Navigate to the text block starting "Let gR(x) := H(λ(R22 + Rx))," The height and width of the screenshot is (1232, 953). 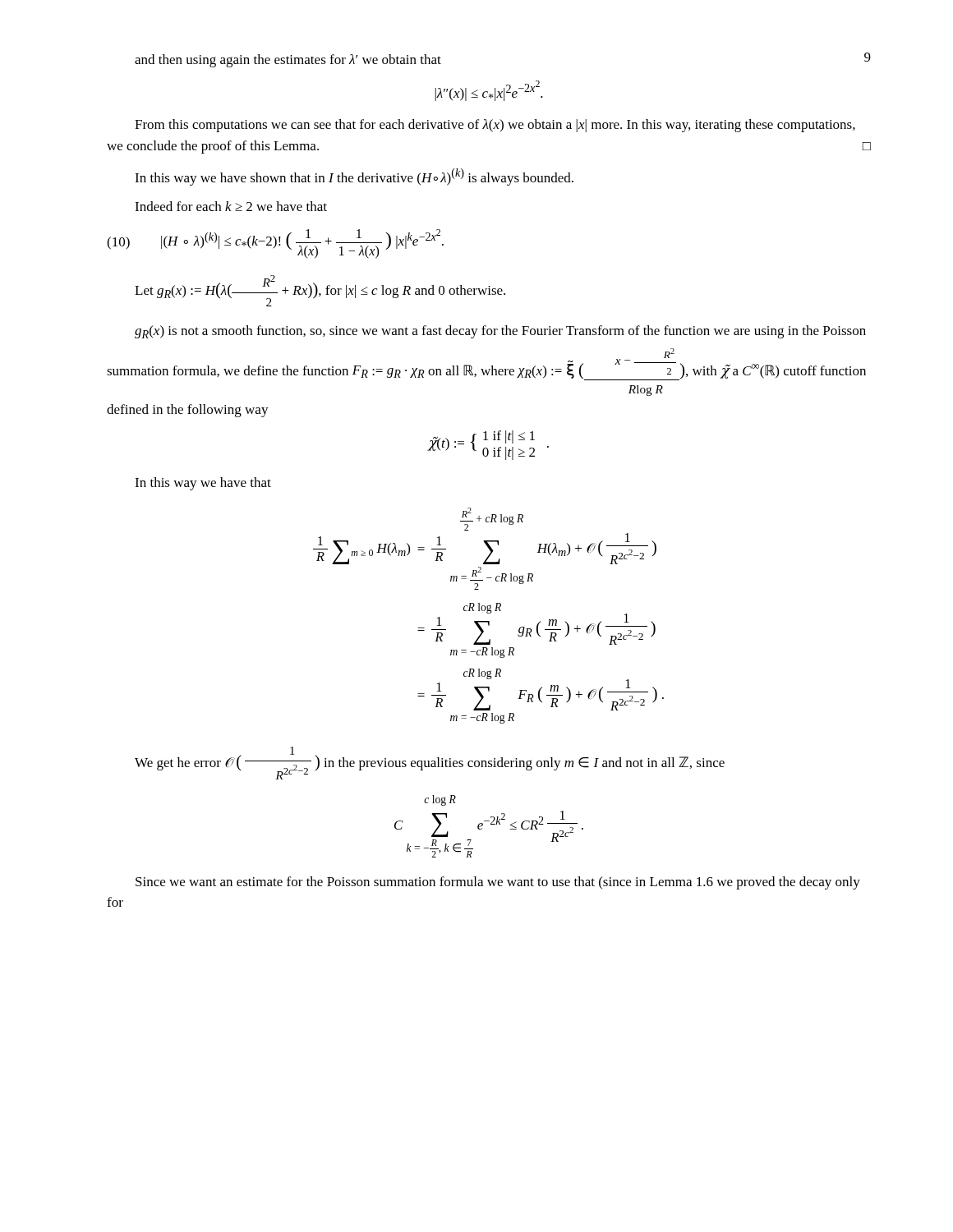[489, 345]
